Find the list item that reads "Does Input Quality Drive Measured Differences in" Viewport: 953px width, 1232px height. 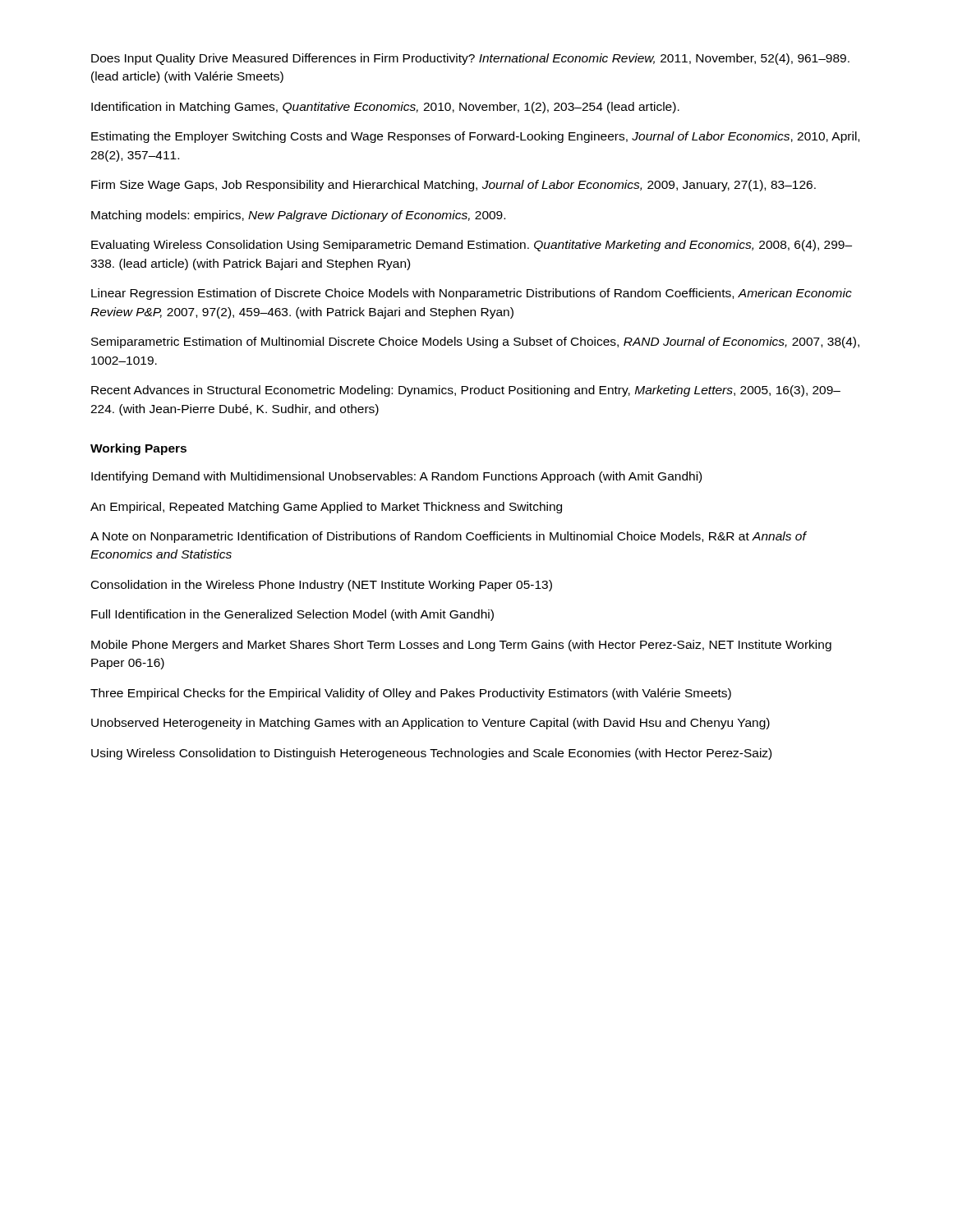pyautogui.click(x=470, y=67)
